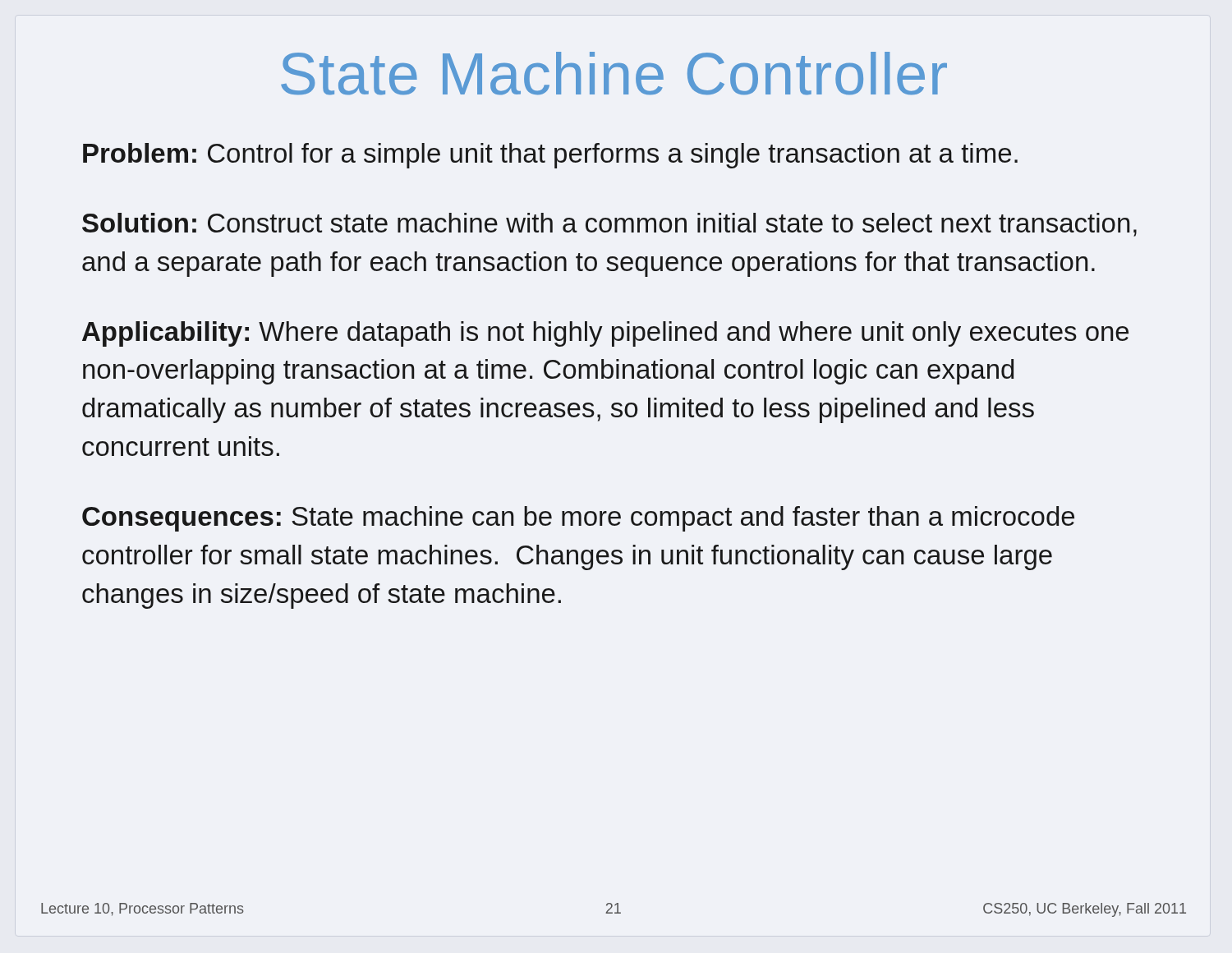Image resolution: width=1232 pixels, height=953 pixels.
Task: Point to the passage starting "Problem: Control for a simple unit"
Action: pos(551,153)
